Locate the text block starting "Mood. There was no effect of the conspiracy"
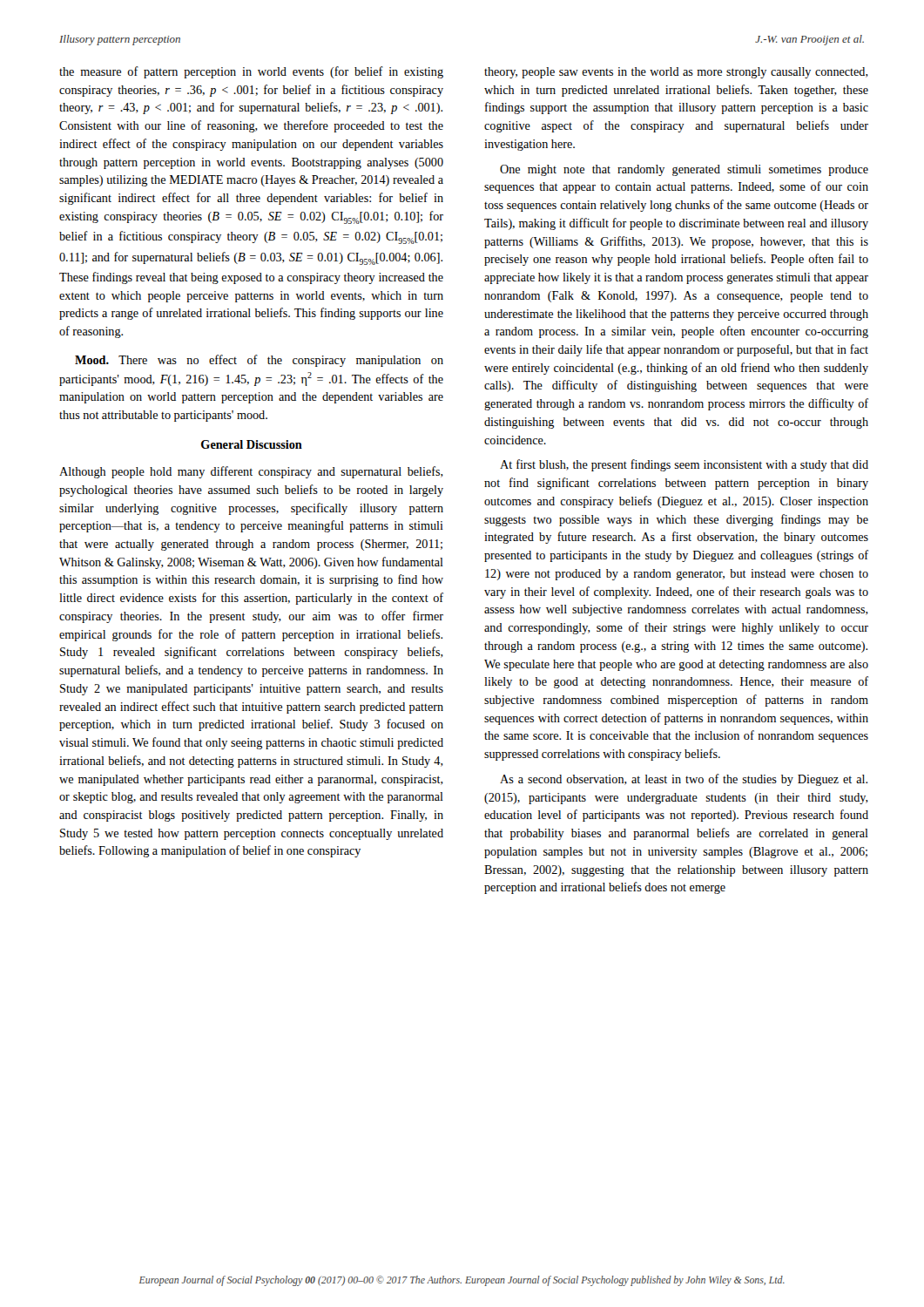The width and height of the screenshot is (924, 1307). [x=251, y=387]
